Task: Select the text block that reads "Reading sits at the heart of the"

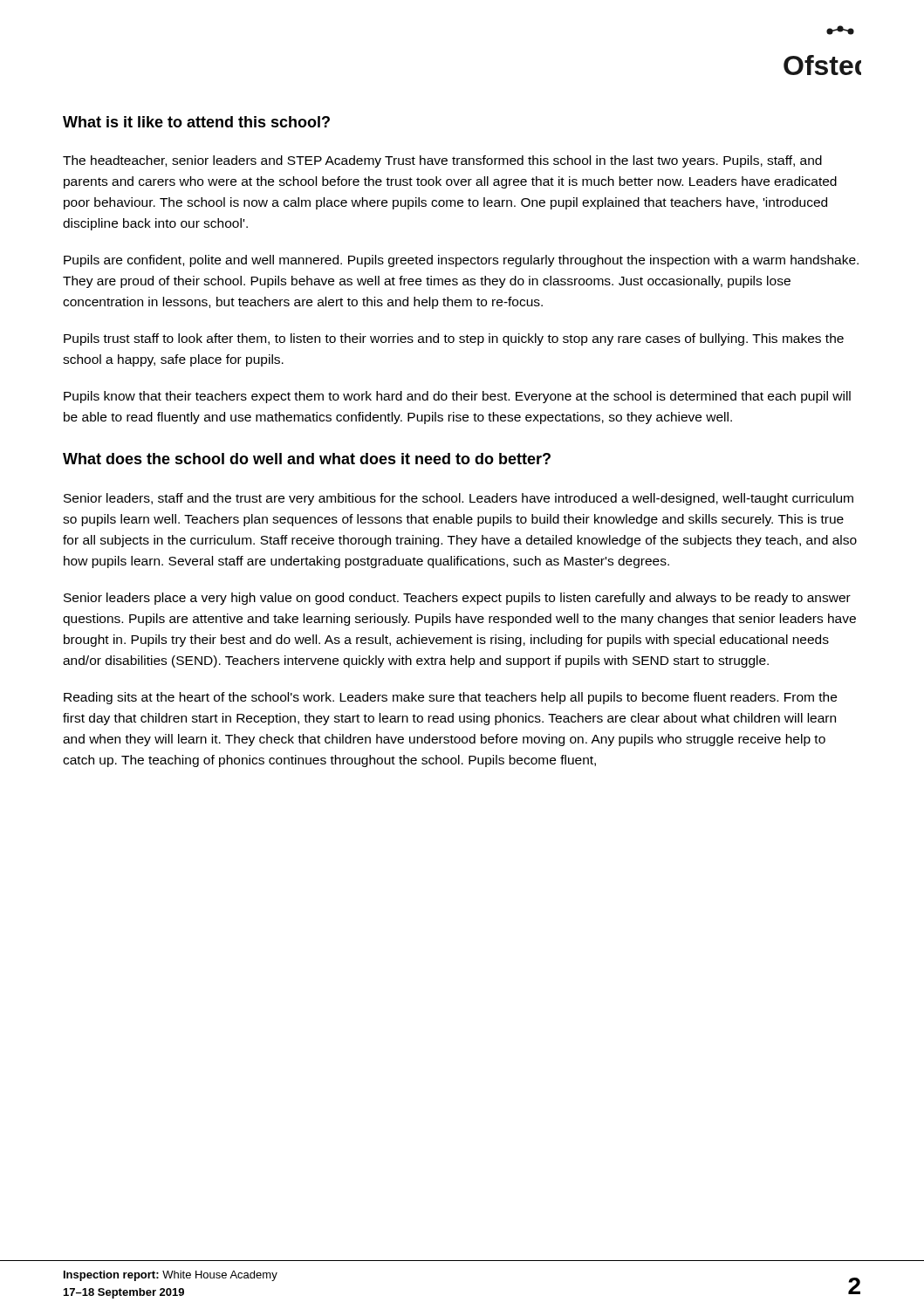Action: 450,728
